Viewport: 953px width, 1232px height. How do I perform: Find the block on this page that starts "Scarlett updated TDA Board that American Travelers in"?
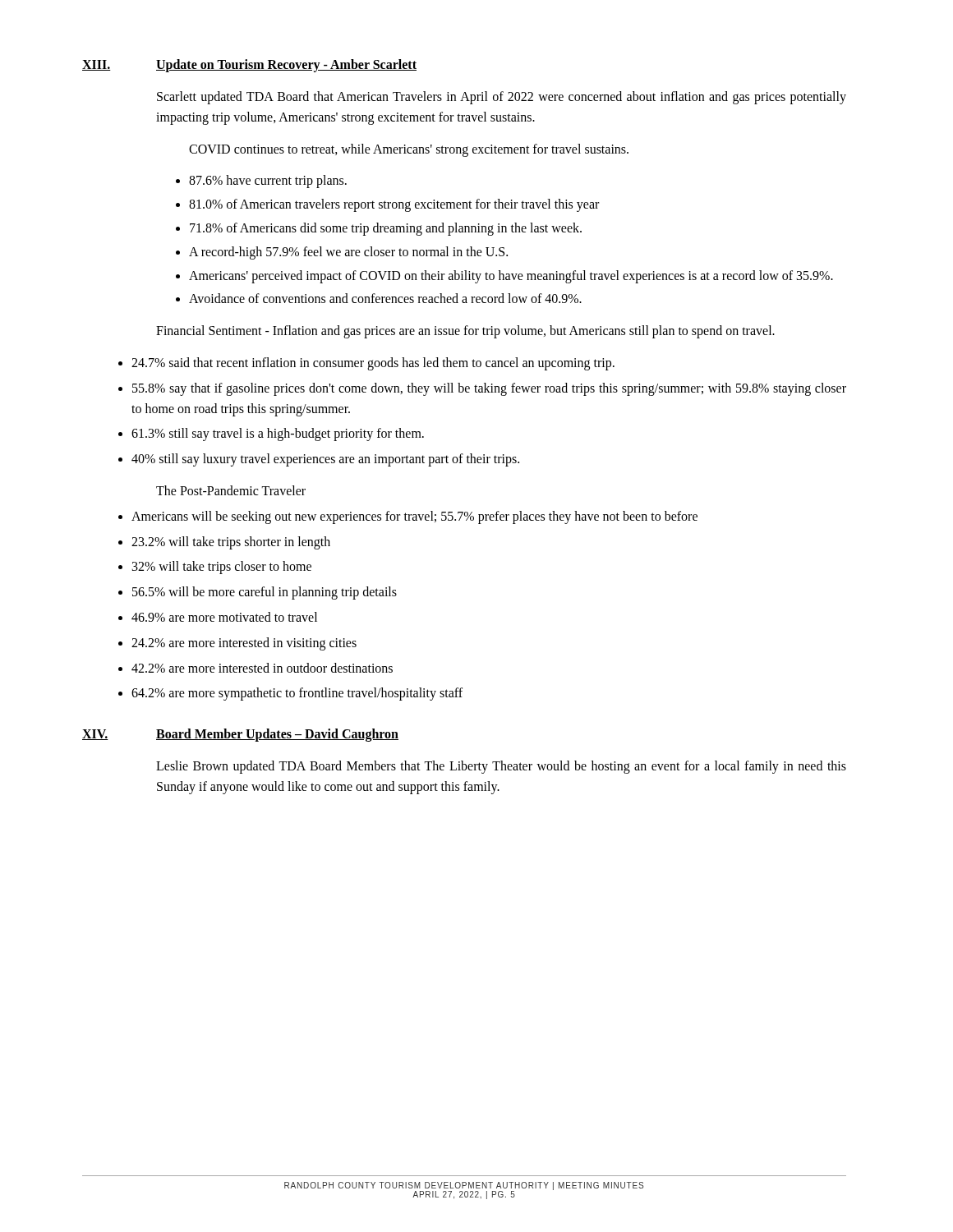click(501, 107)
